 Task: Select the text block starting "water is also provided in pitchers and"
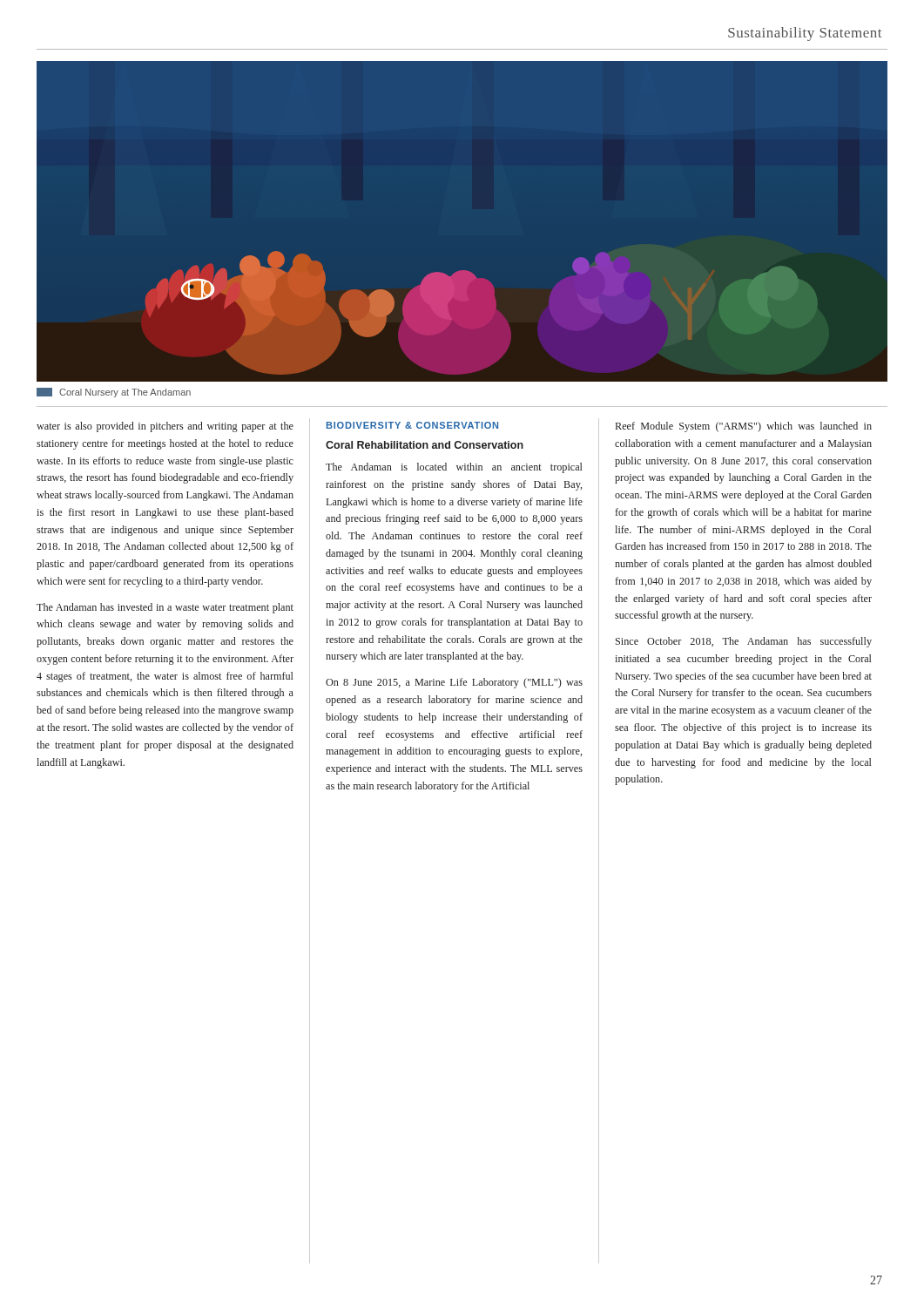165,595
